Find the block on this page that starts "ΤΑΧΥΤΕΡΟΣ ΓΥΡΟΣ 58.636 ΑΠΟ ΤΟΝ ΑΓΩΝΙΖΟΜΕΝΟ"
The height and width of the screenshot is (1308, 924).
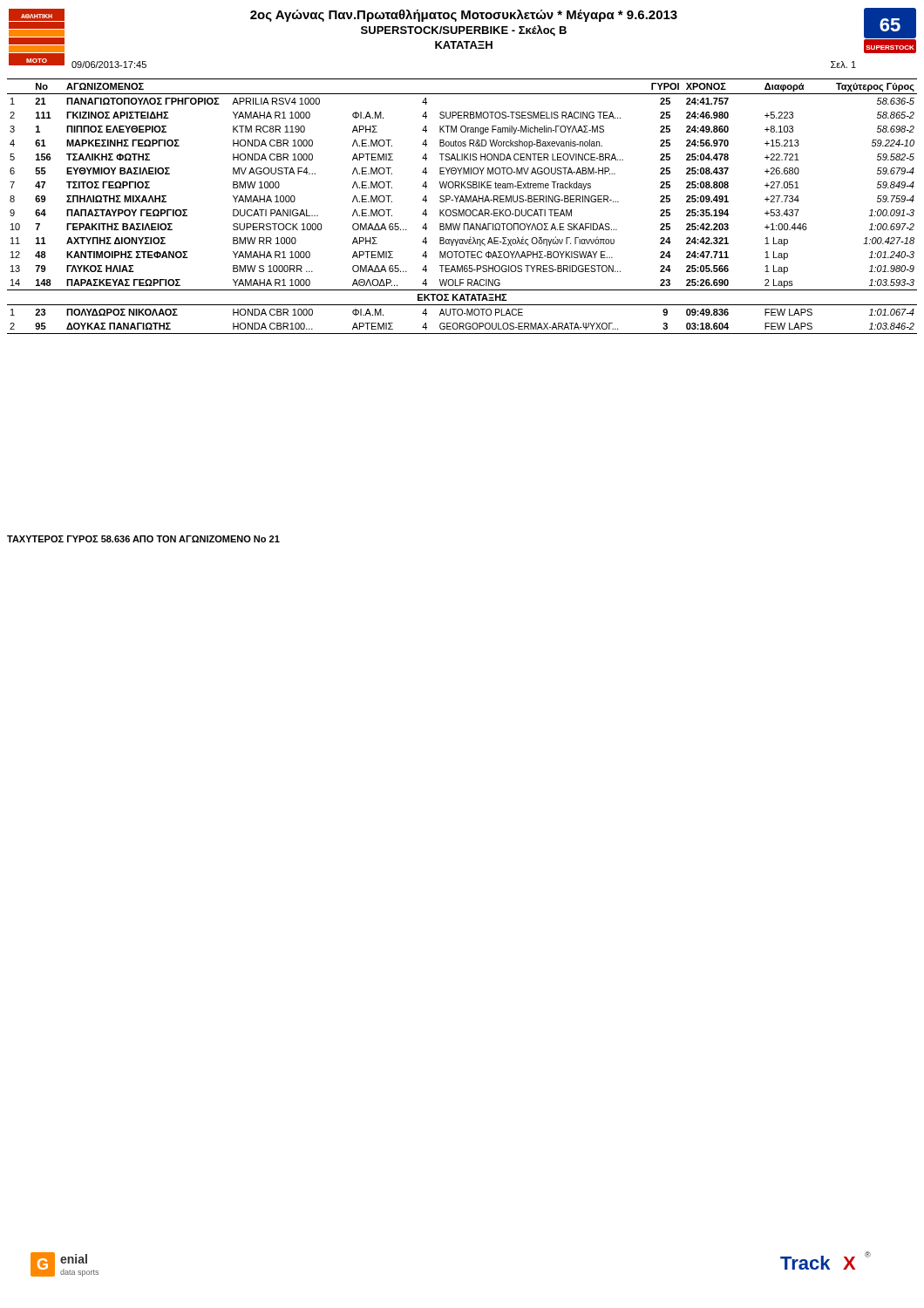click(x=143, y=539)
